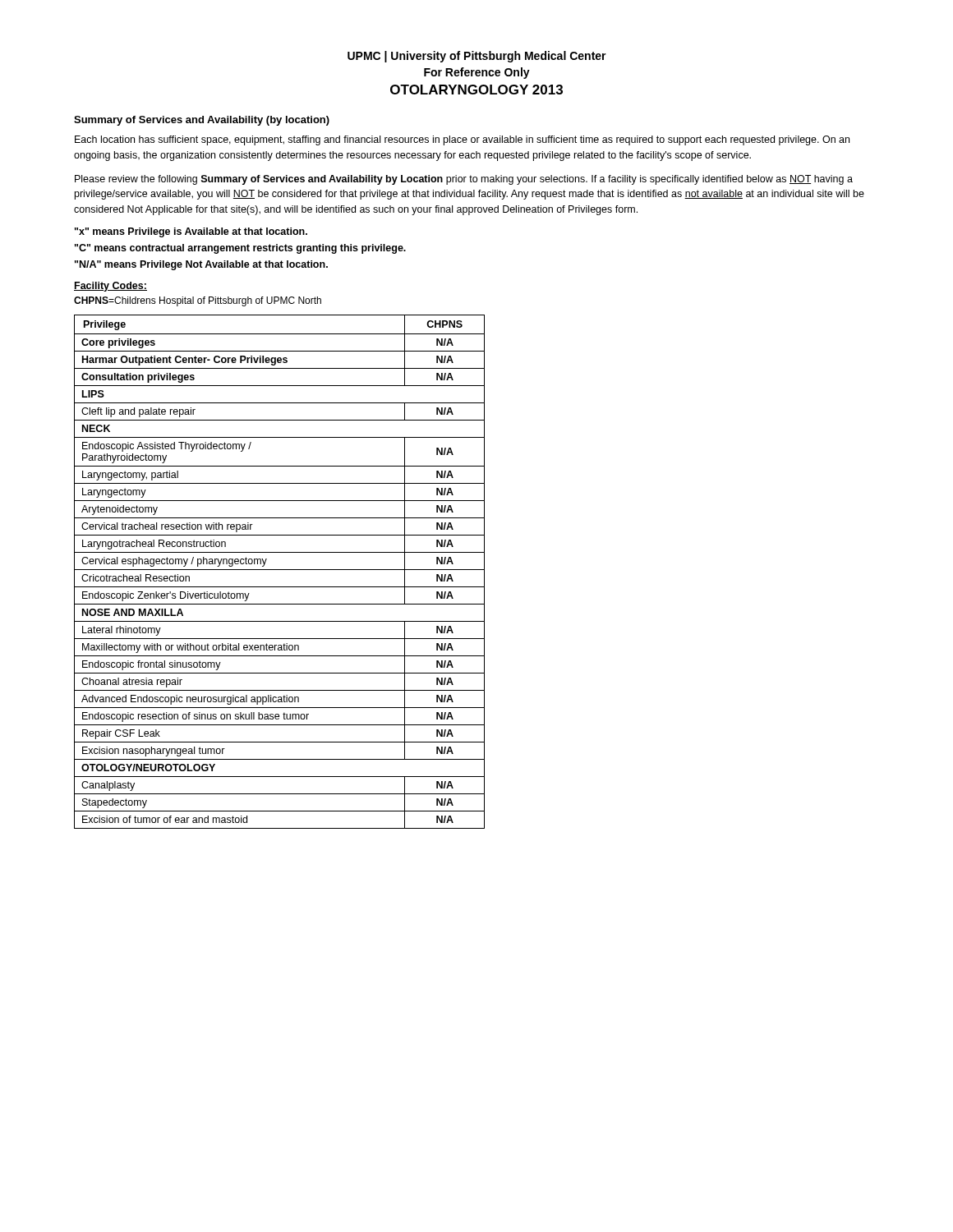
Task: Where does it say "OTOLARYNGOLOGY 2013"?
Action: [x=476, y=90]
